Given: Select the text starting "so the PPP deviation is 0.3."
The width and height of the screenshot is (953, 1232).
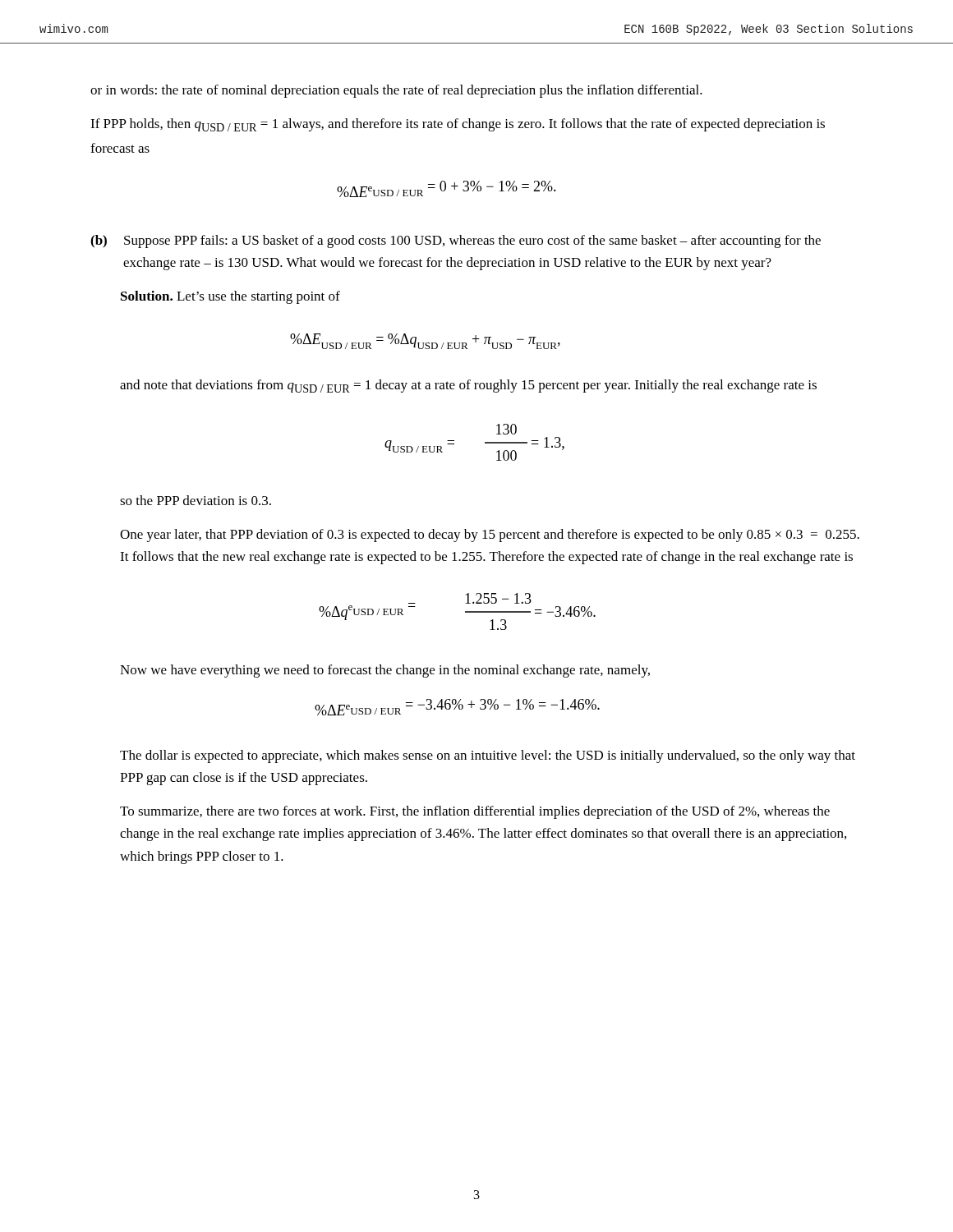Looking at the screenshot, I should 196,500.
